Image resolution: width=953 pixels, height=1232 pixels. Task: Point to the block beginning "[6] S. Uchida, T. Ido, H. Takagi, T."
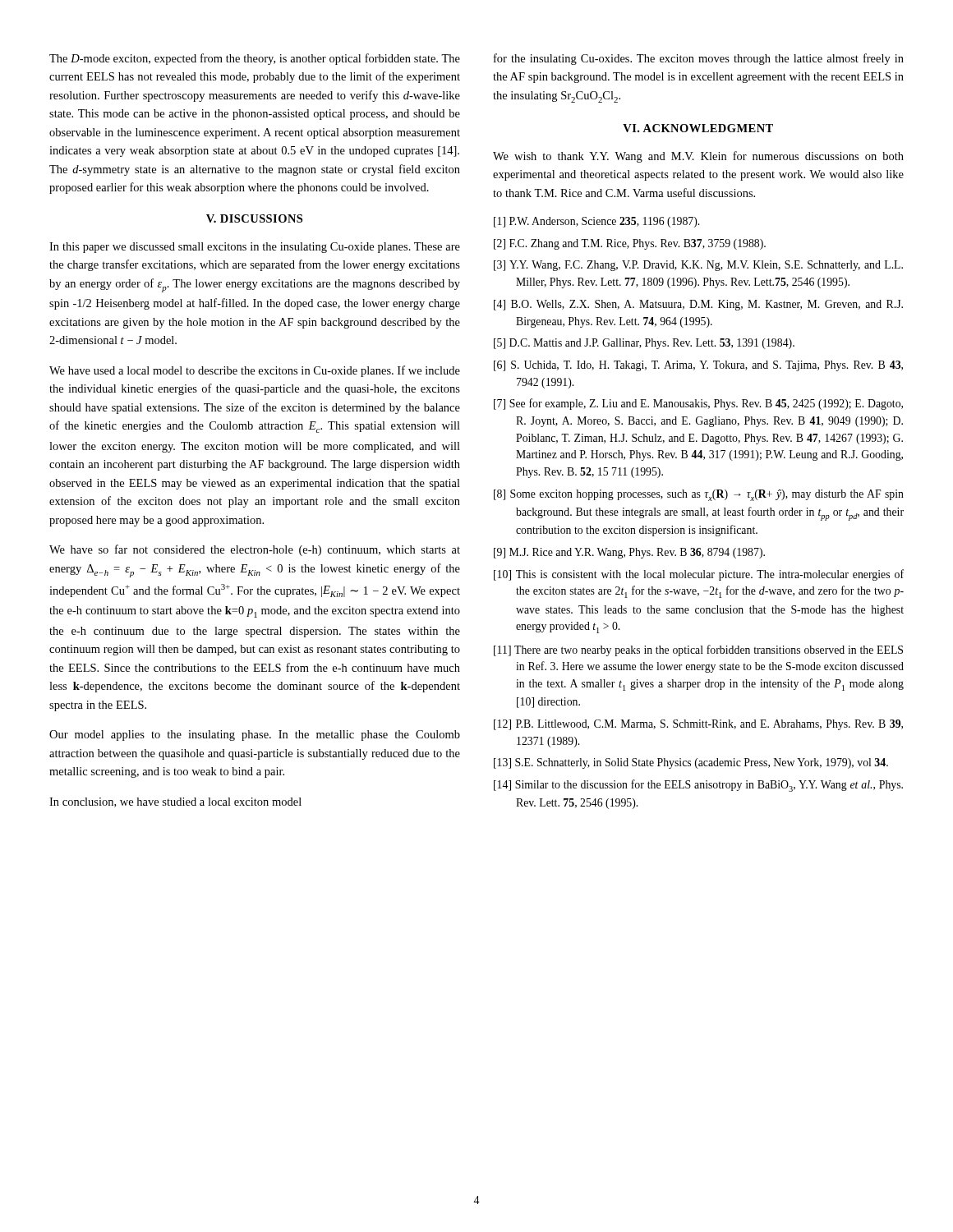click(698, 374)
